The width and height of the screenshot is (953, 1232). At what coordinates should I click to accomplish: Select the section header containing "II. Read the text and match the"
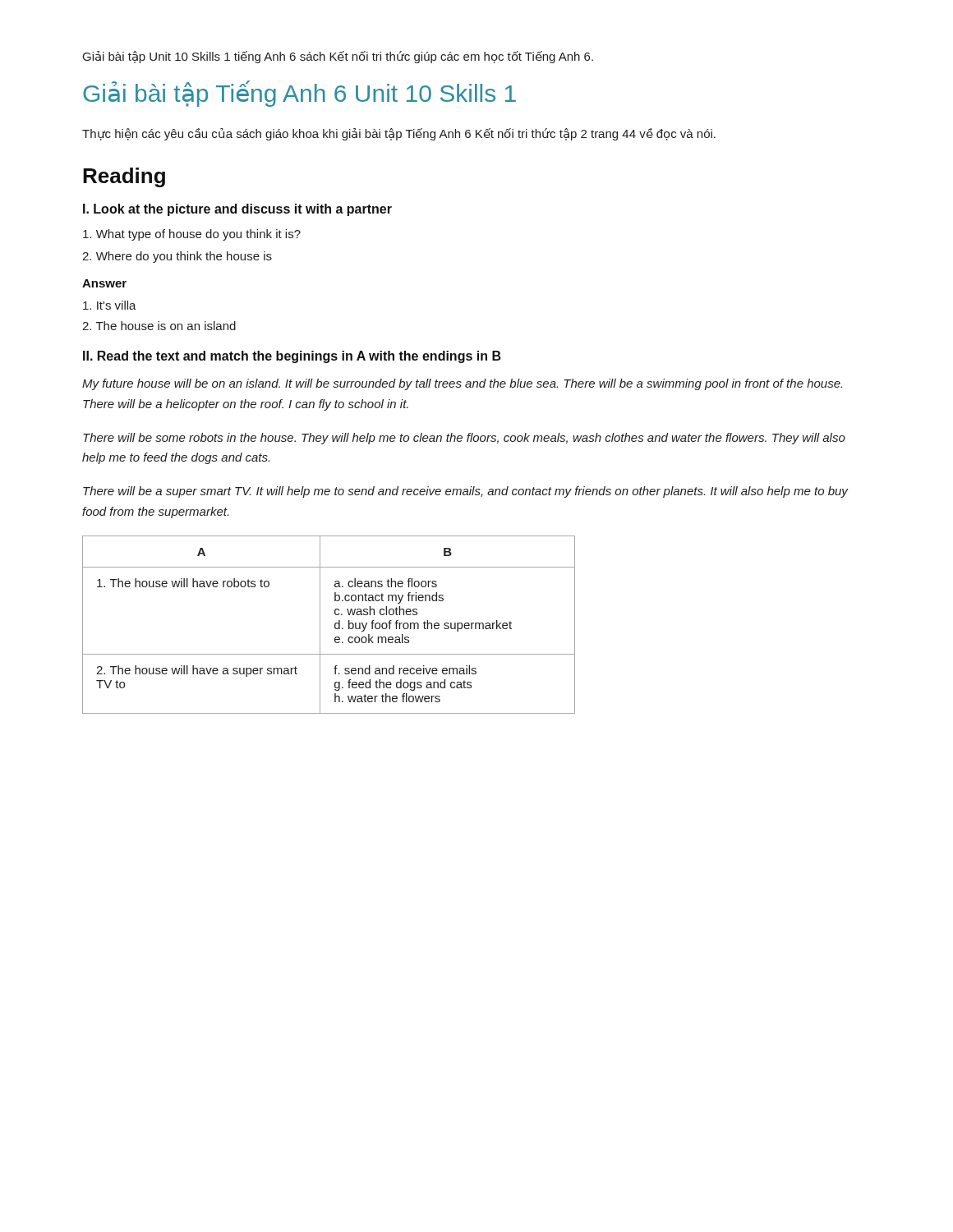point(476,356)
